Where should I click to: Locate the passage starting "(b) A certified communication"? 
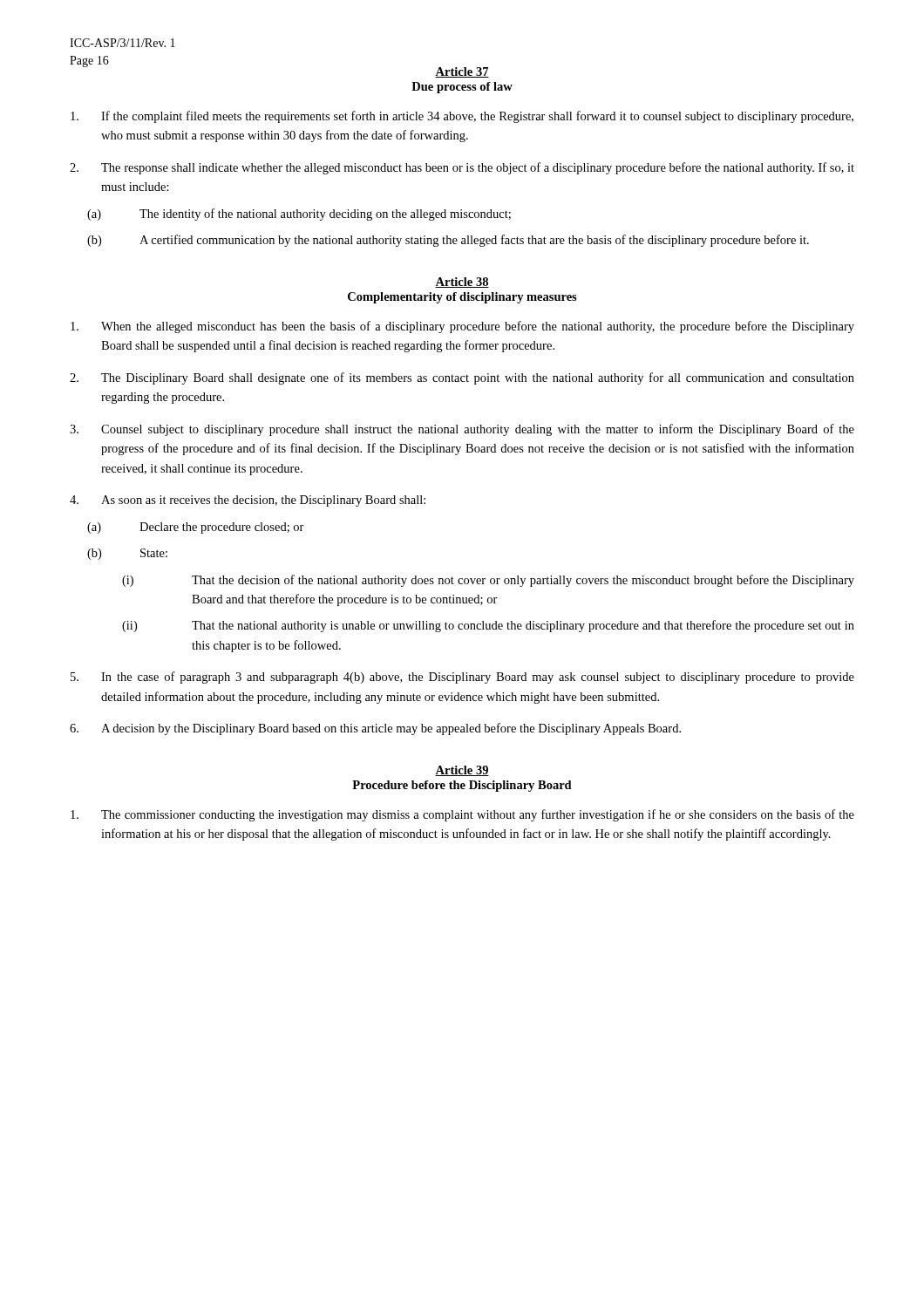click(x=462, y=240)
